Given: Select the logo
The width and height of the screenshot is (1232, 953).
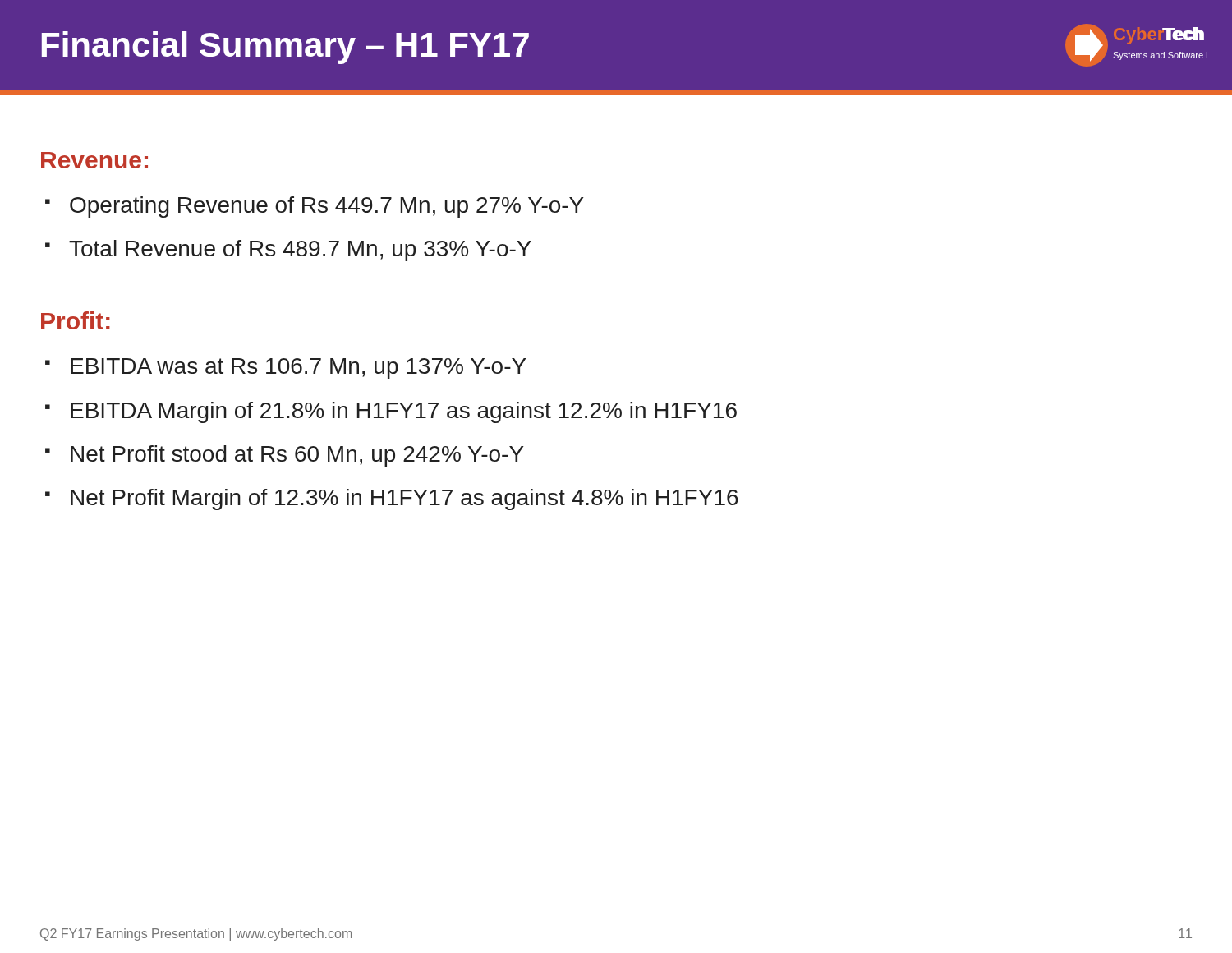Looking at the screenshot, I should 1133,45.
